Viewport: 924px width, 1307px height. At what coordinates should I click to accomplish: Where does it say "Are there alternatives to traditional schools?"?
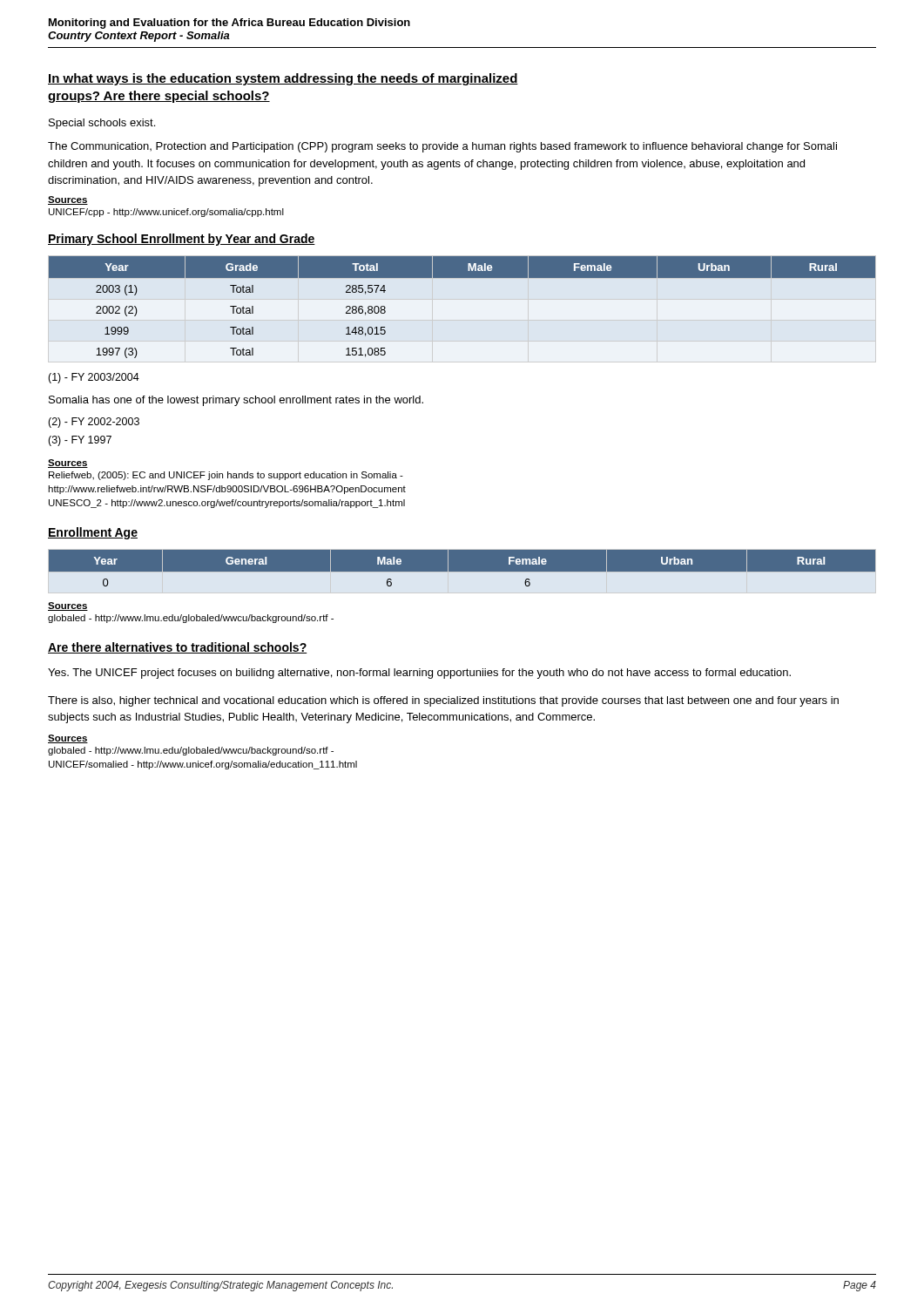click(x=177, y=648)
